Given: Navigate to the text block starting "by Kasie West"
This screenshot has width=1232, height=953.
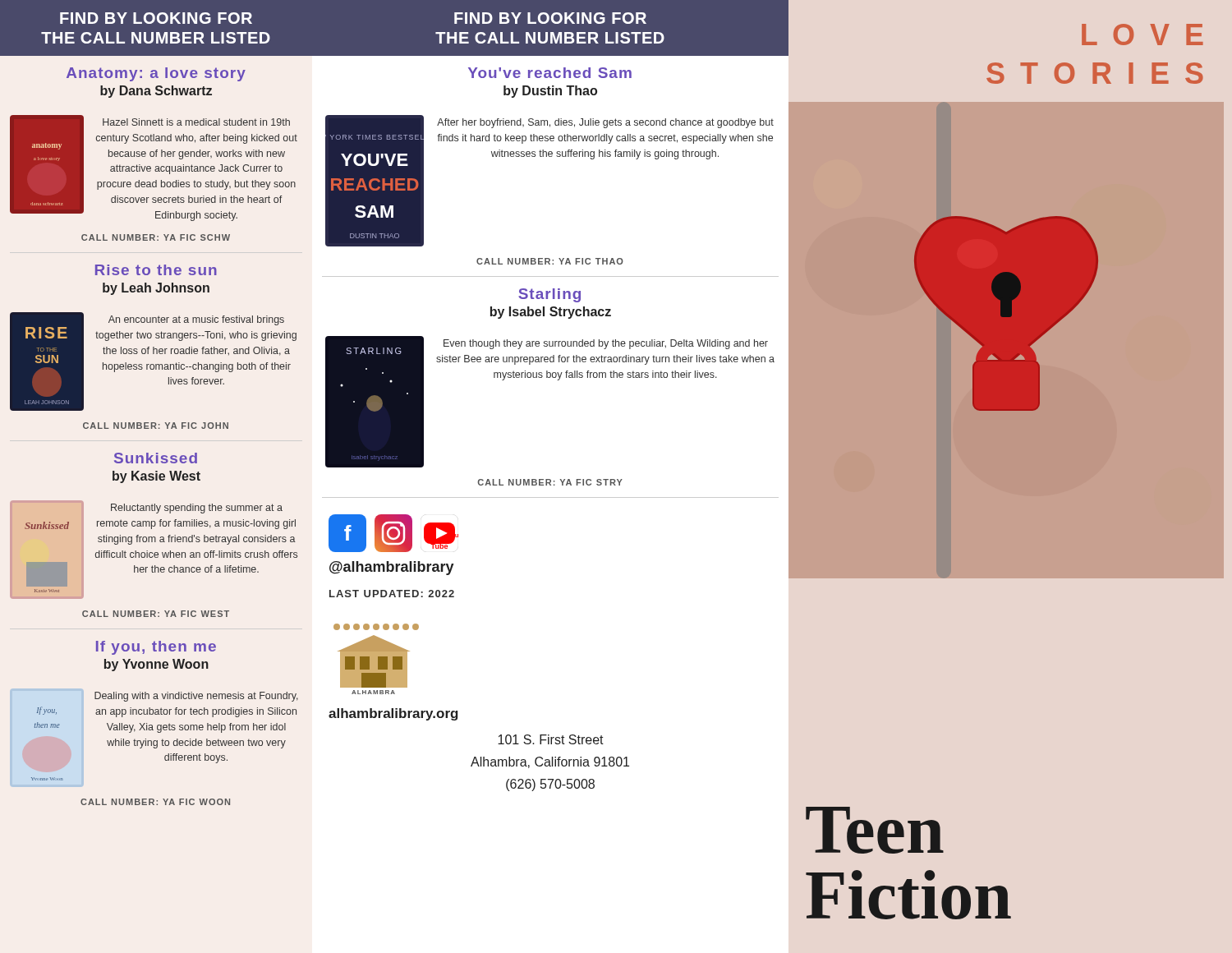Looking at the screenshot, I should (156, 476).
